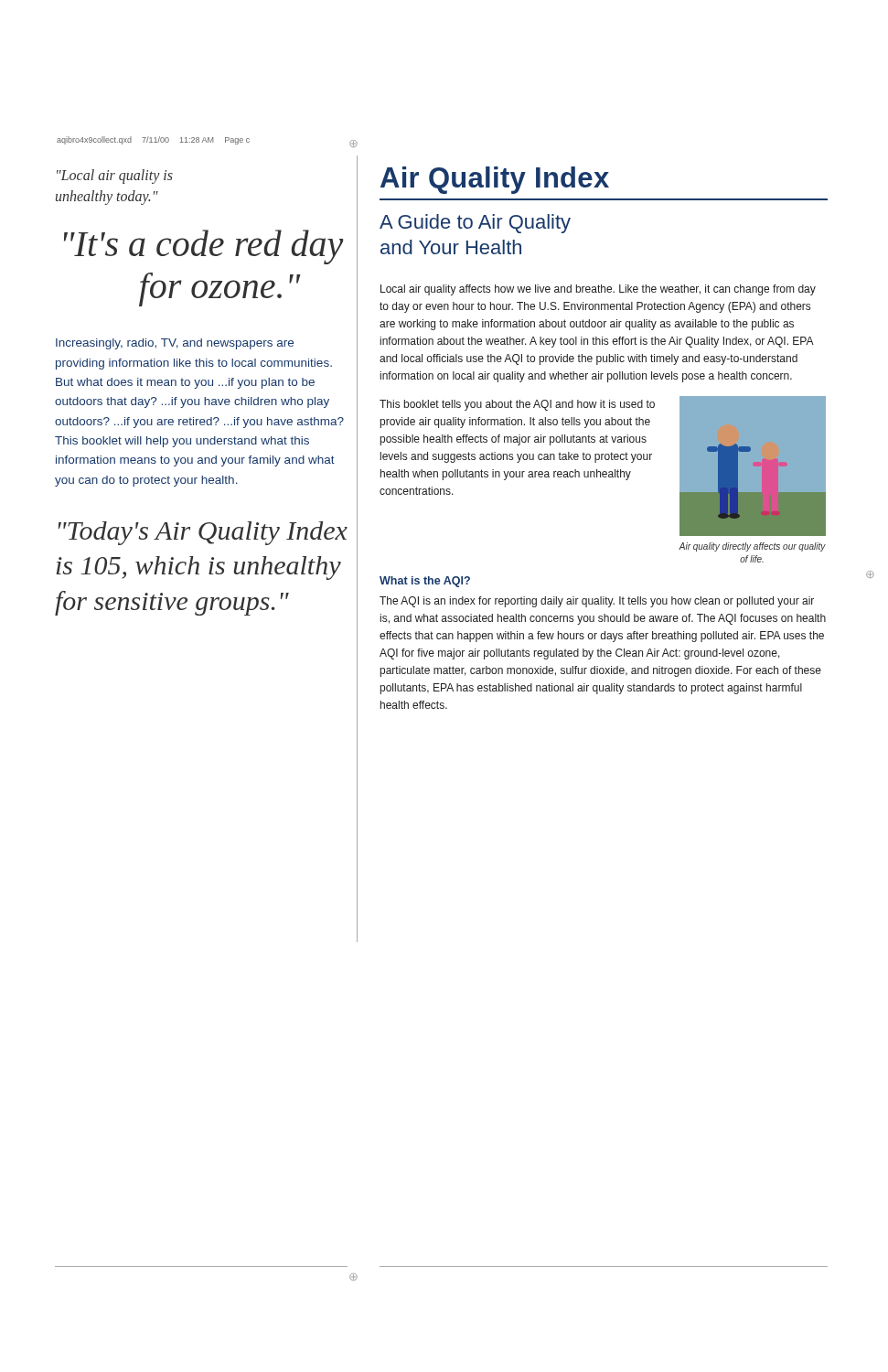Select the title with the text "Air Quality Index"
Screen dimensions: 1372x888
(x=494, y=178)
